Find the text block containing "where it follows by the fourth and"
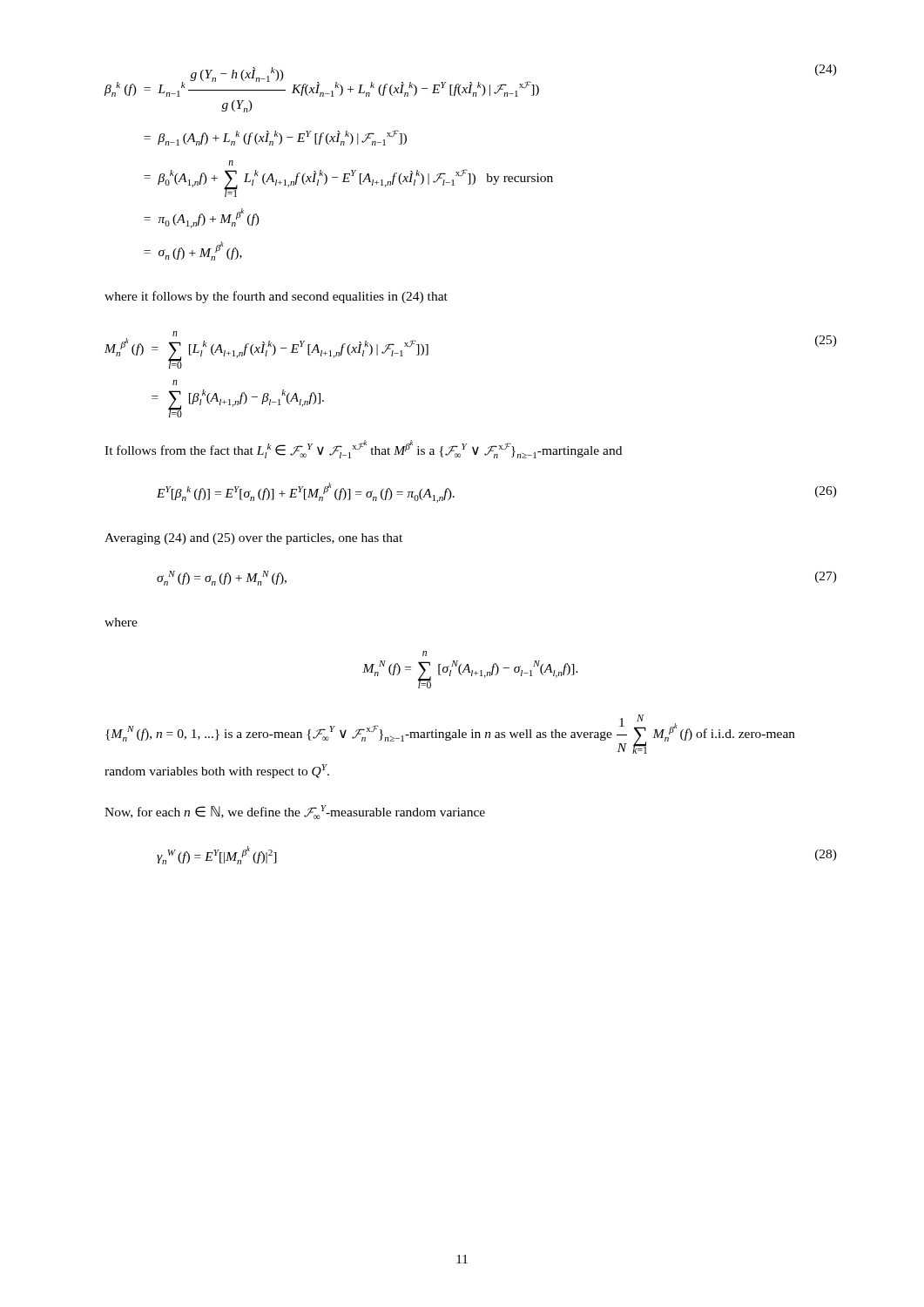 [x=276, y=296]
